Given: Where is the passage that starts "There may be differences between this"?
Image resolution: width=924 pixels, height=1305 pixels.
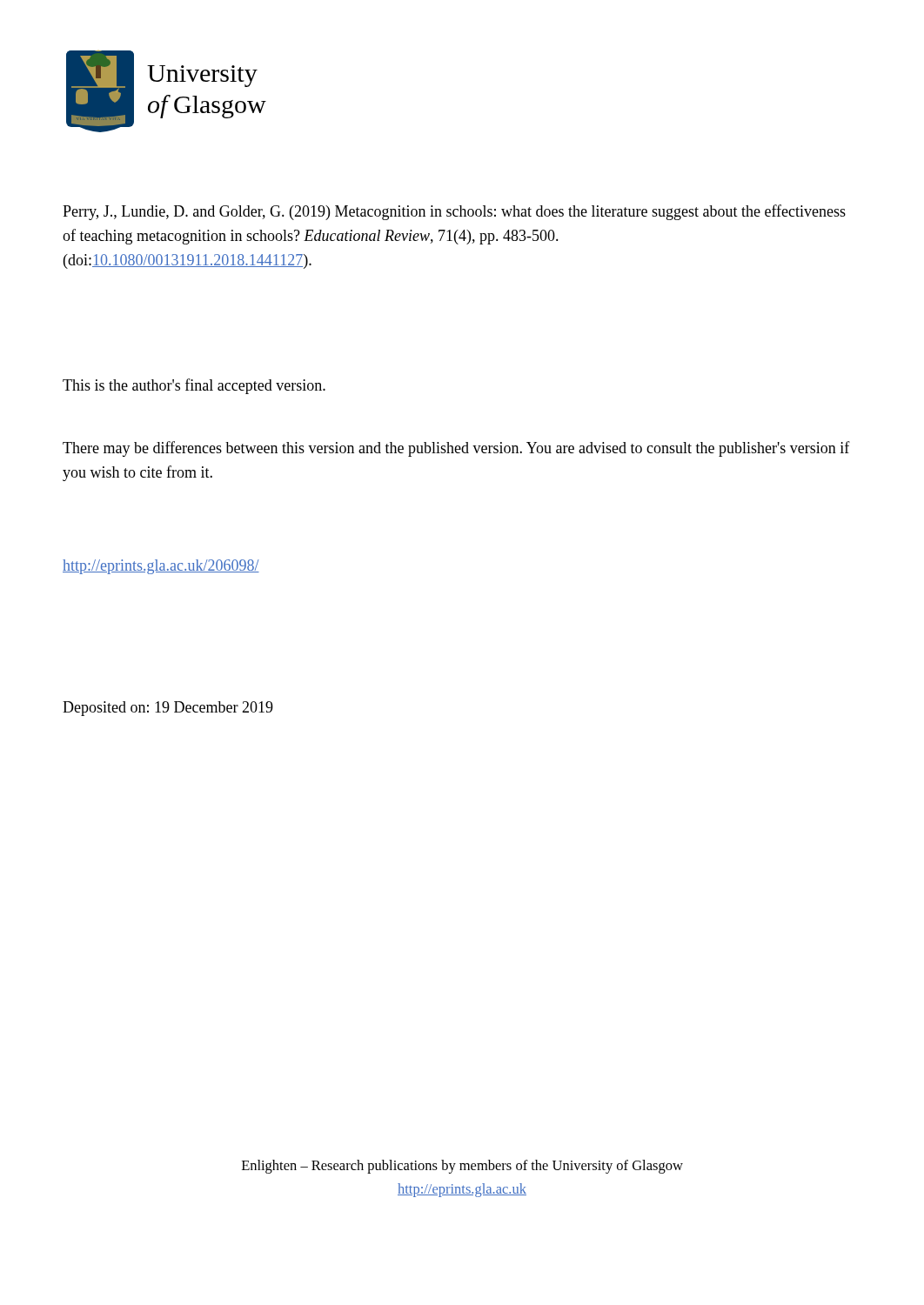Looking at the screenshot, I should 456,460.
